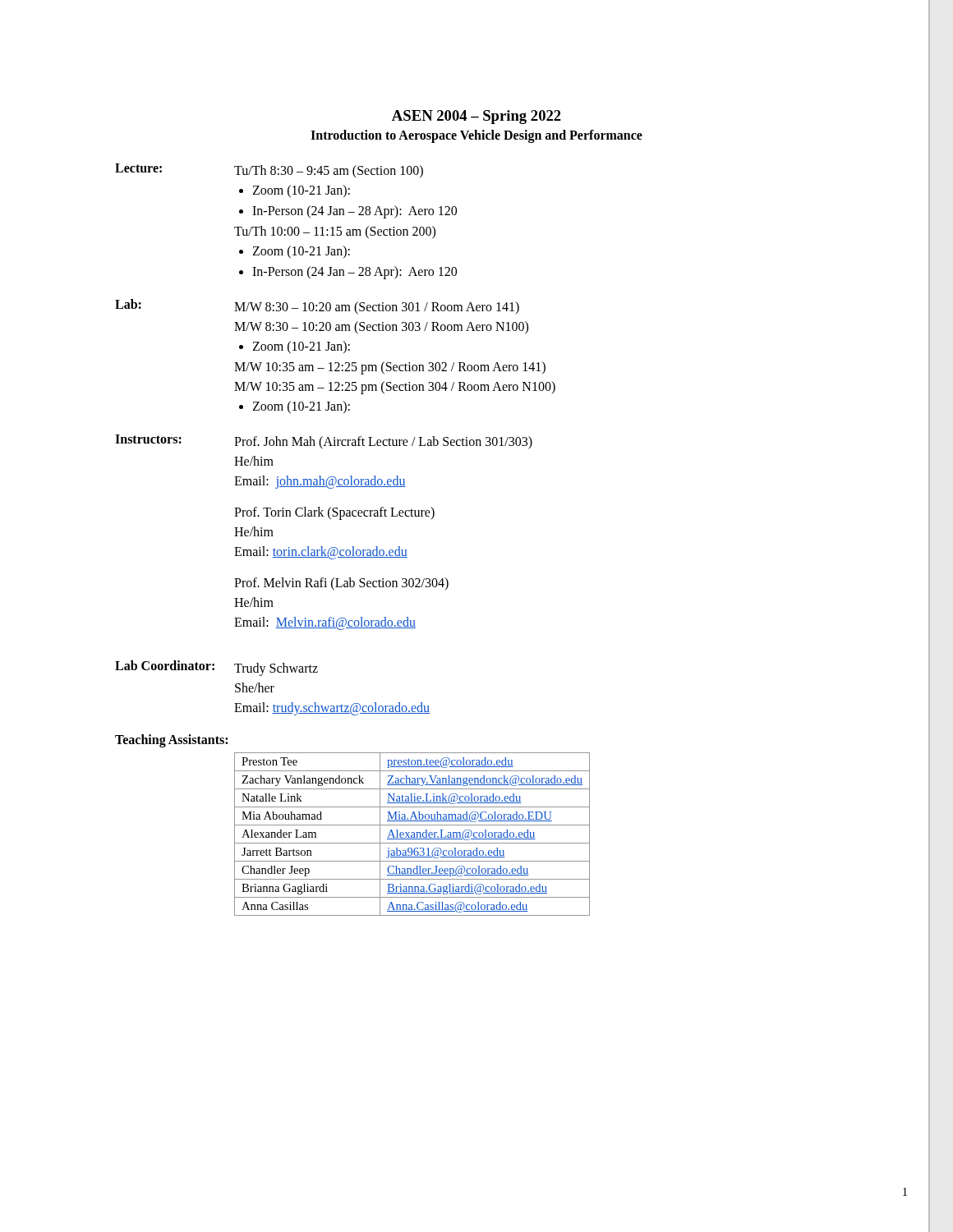Click on the text starting "ASEN 2004 – Spring 2022"

[476, 116]
